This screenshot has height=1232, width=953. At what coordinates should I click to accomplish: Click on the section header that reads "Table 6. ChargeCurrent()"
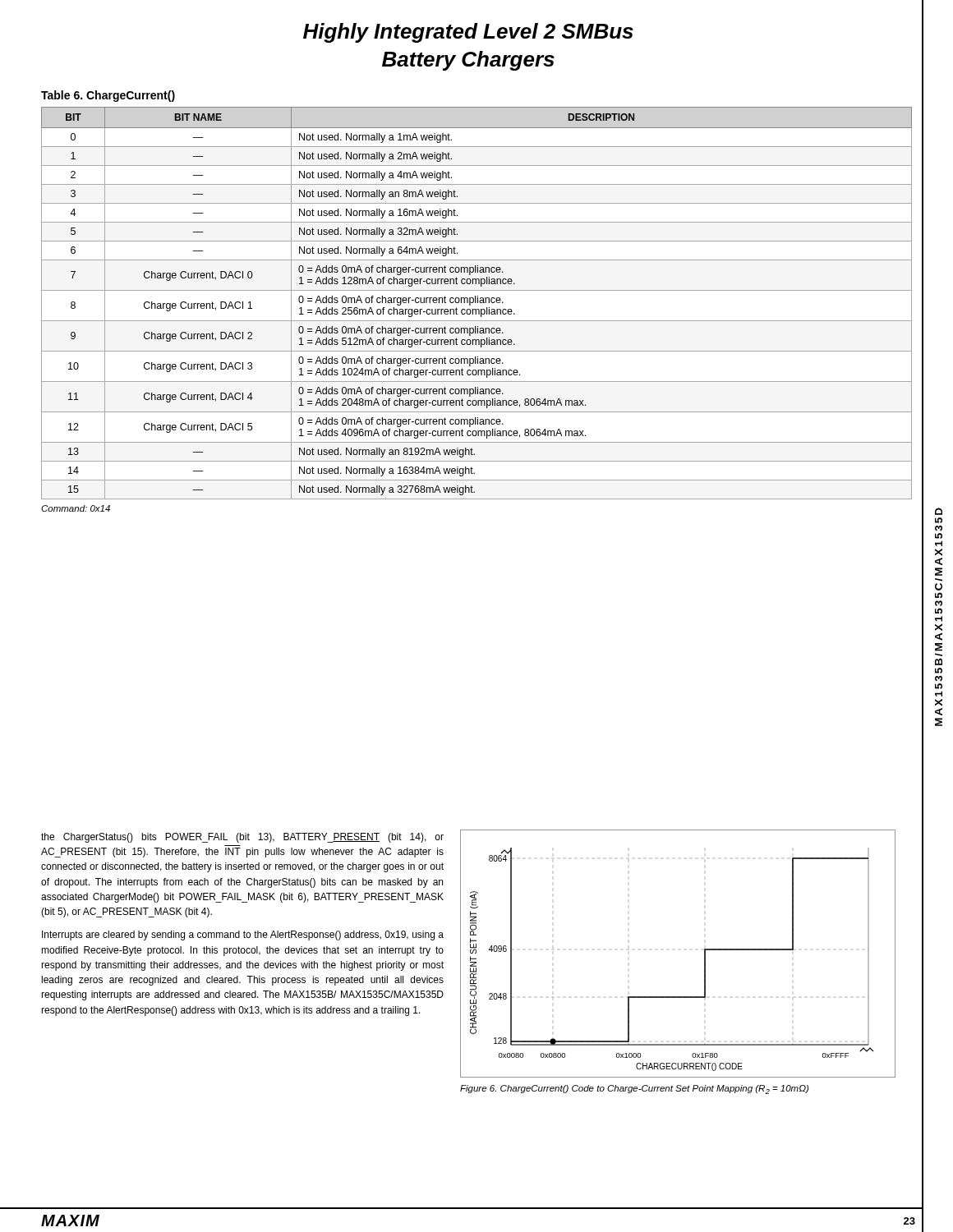pos(108,95)
